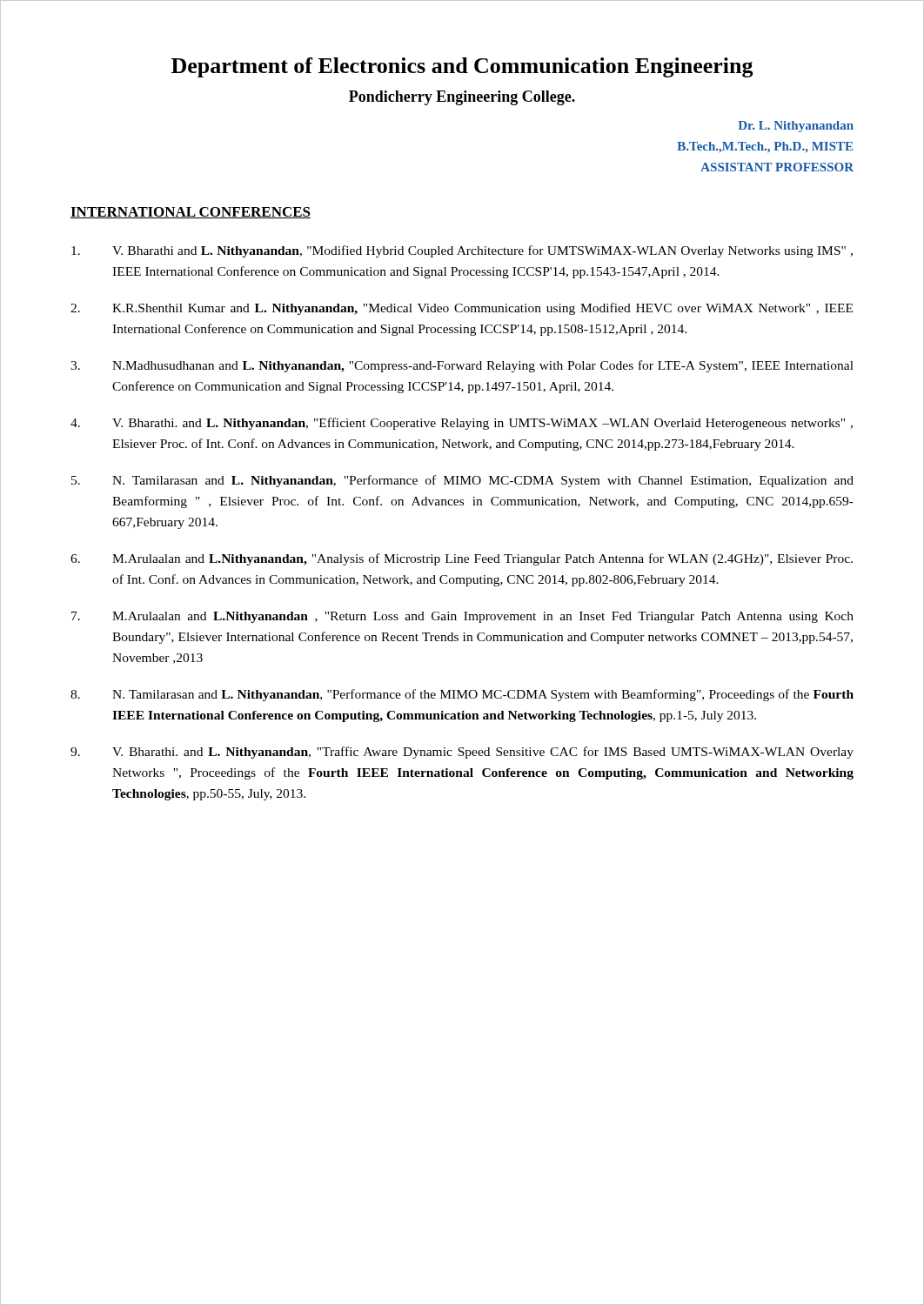Find the block on this page that starts "7. M.Arulaalan and L.Nithyanandan , "Return"
The image size is (924, 1305).
462,637
